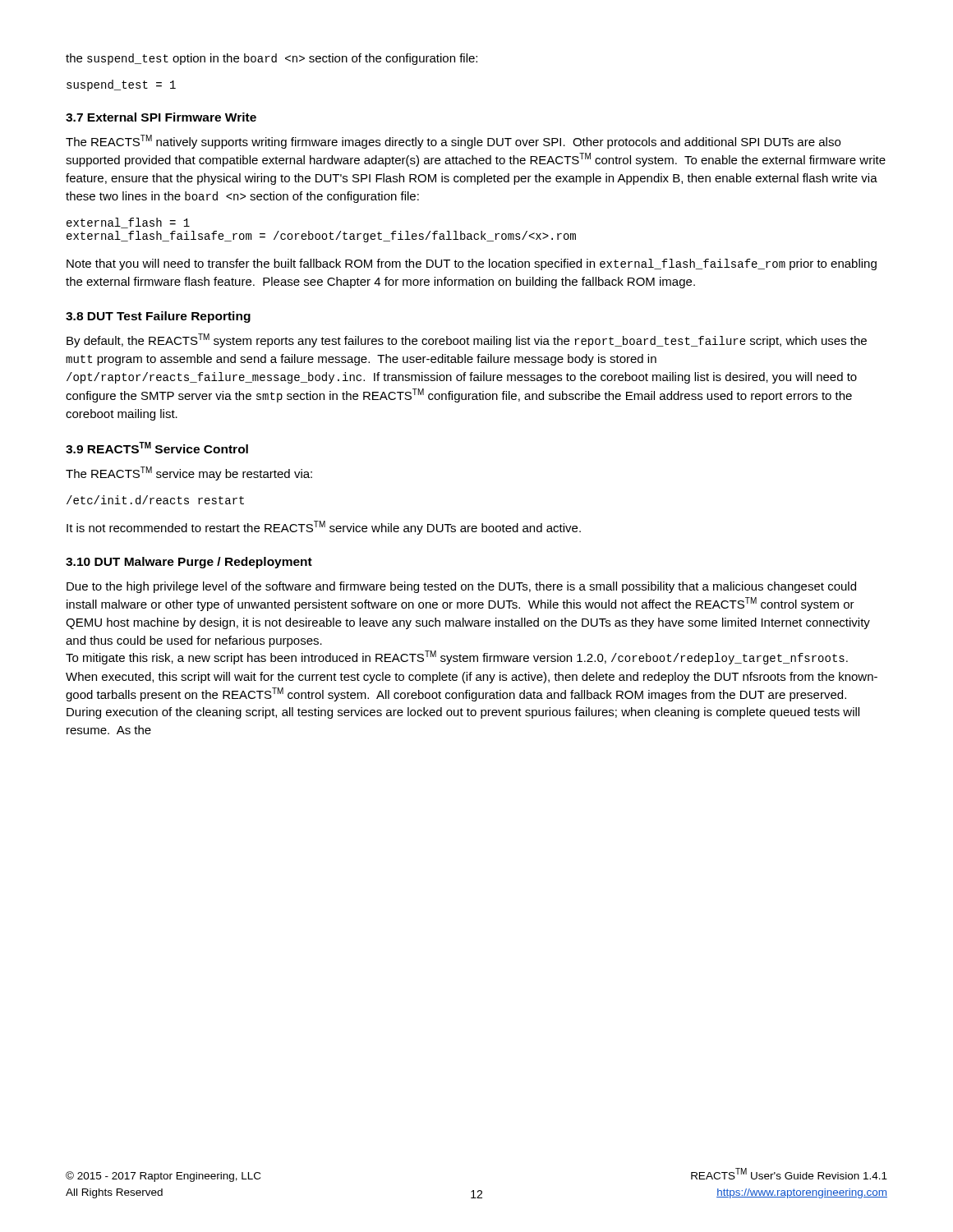
Task: Where is the passage that starts "It is not recommended to restart"?
Action: (324, 527)
